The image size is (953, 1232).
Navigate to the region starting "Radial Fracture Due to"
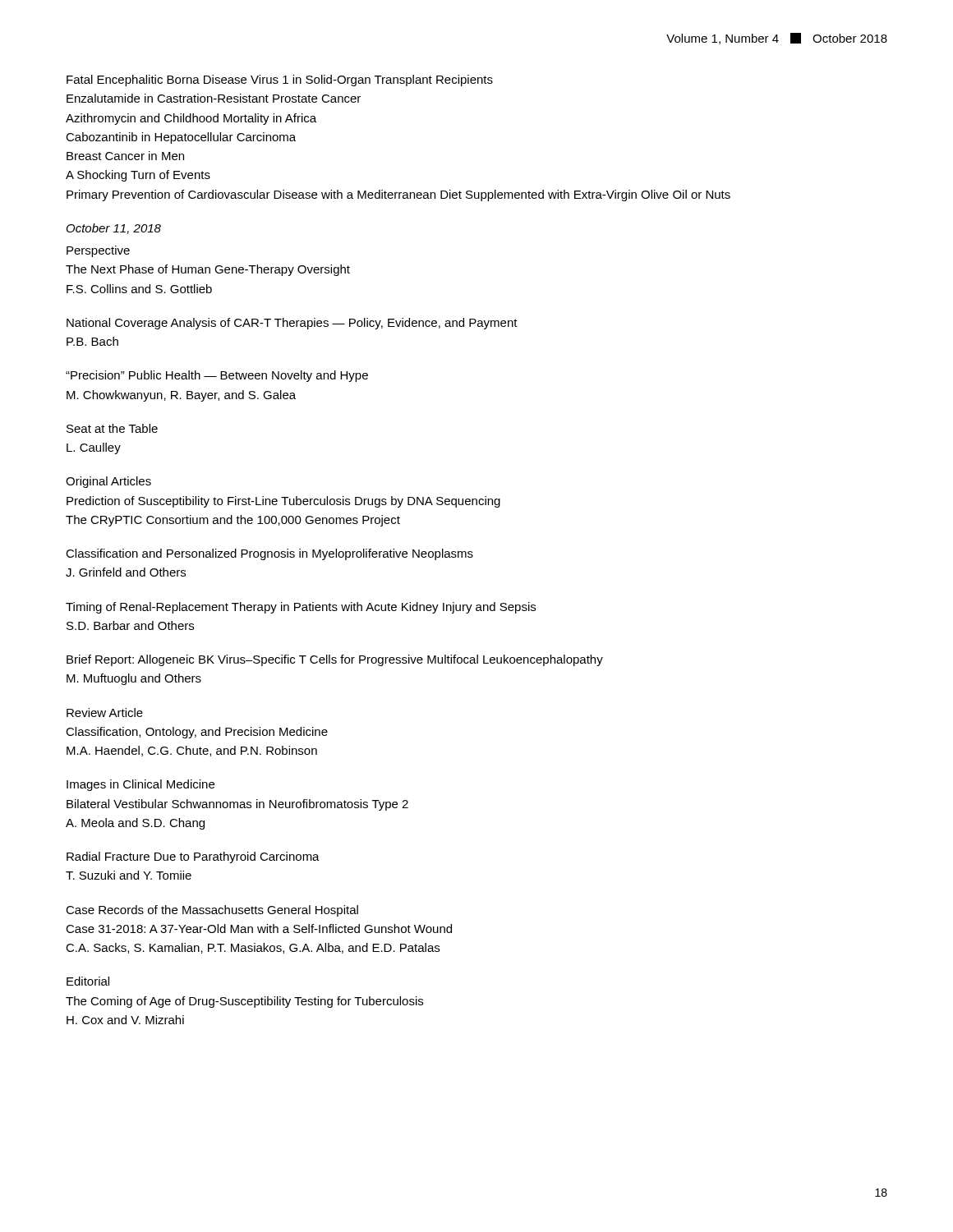coord(193,857)
